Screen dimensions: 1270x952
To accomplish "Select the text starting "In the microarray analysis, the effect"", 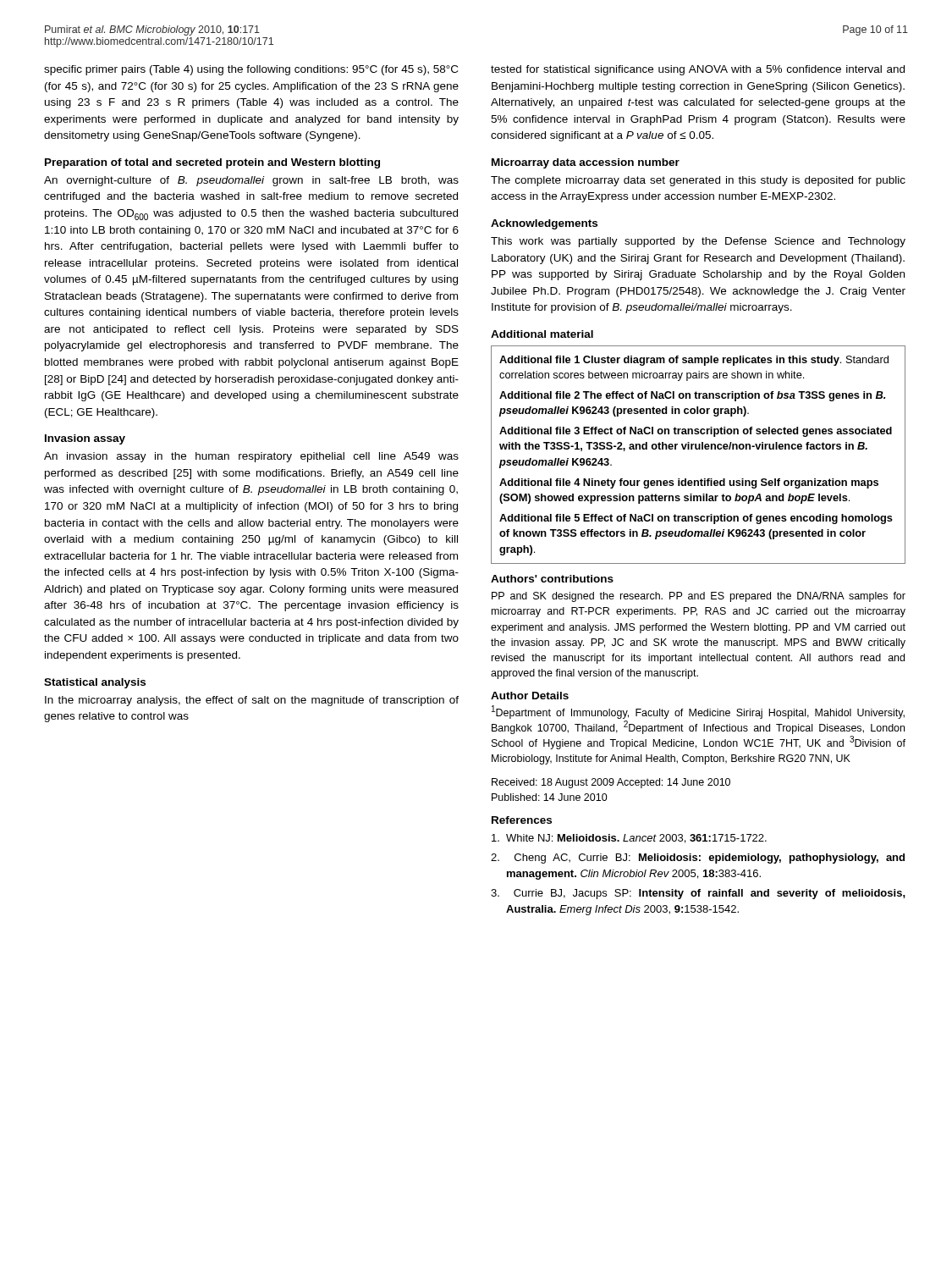I will tap(251, 708).
